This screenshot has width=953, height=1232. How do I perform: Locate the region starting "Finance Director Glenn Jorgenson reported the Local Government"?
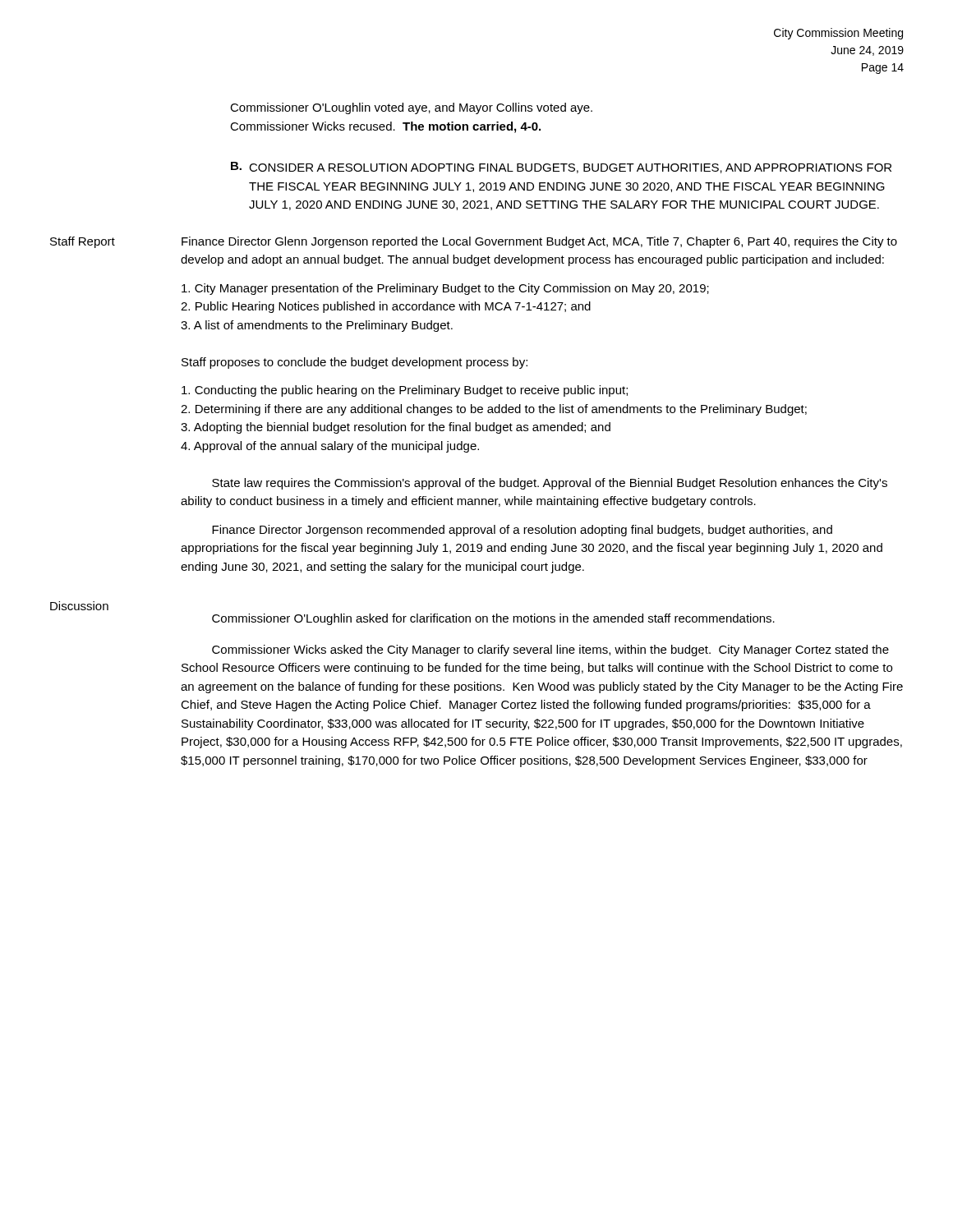542,250
